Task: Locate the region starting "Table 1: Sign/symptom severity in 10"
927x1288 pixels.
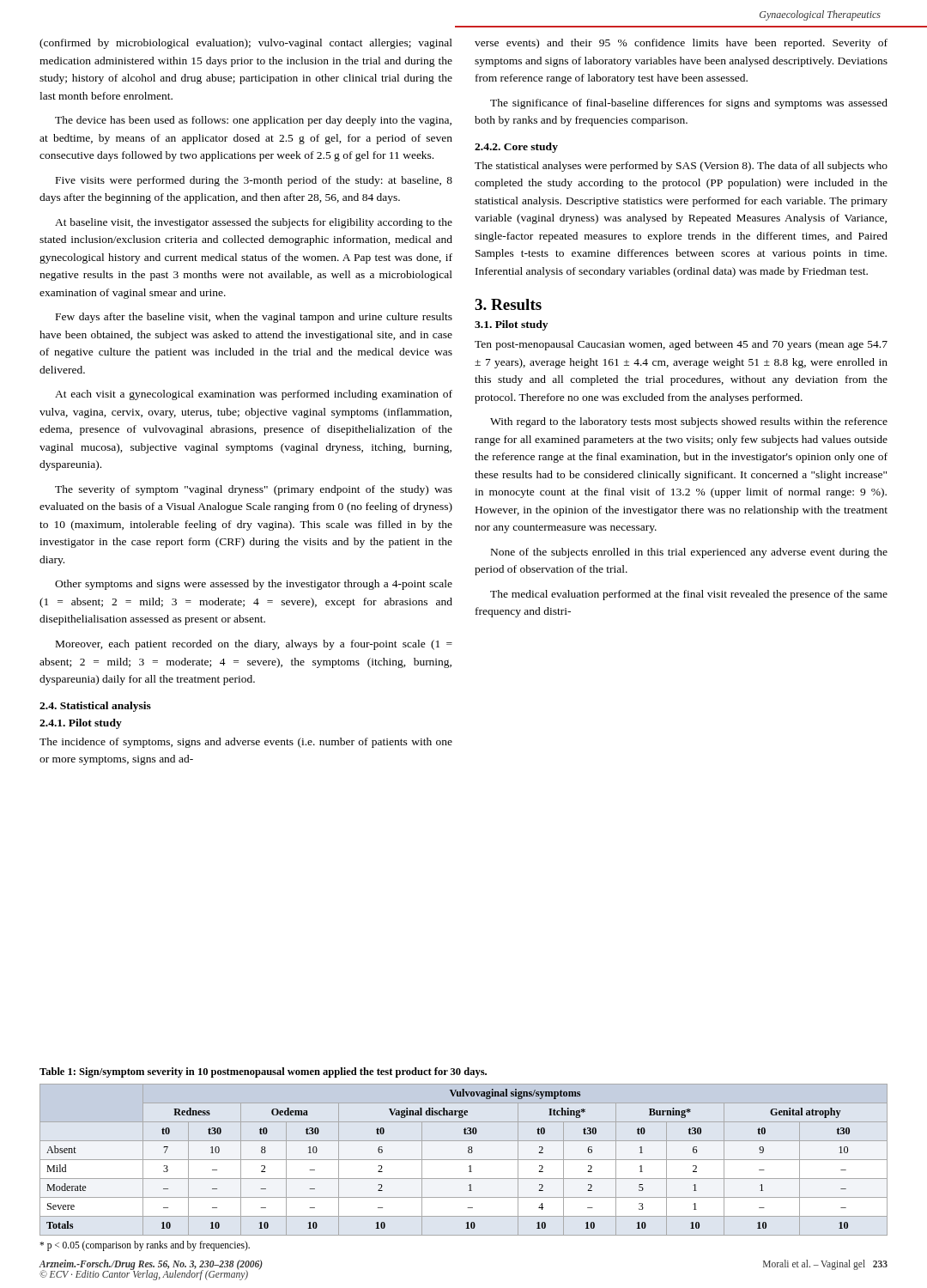Action: click(x=263, y=1072)
